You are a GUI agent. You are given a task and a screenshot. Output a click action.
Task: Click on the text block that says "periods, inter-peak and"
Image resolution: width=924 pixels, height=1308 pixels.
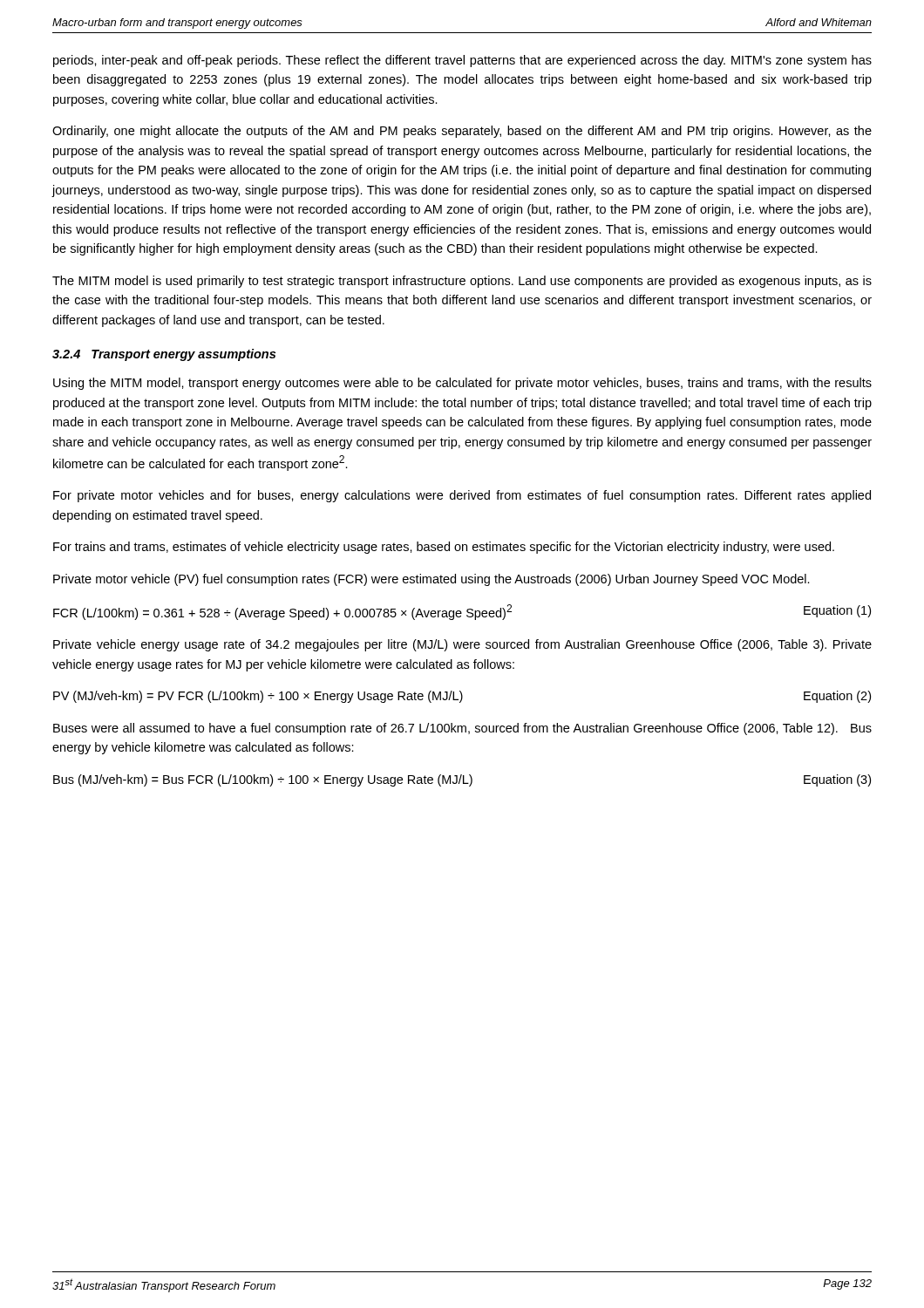point(462,80)
